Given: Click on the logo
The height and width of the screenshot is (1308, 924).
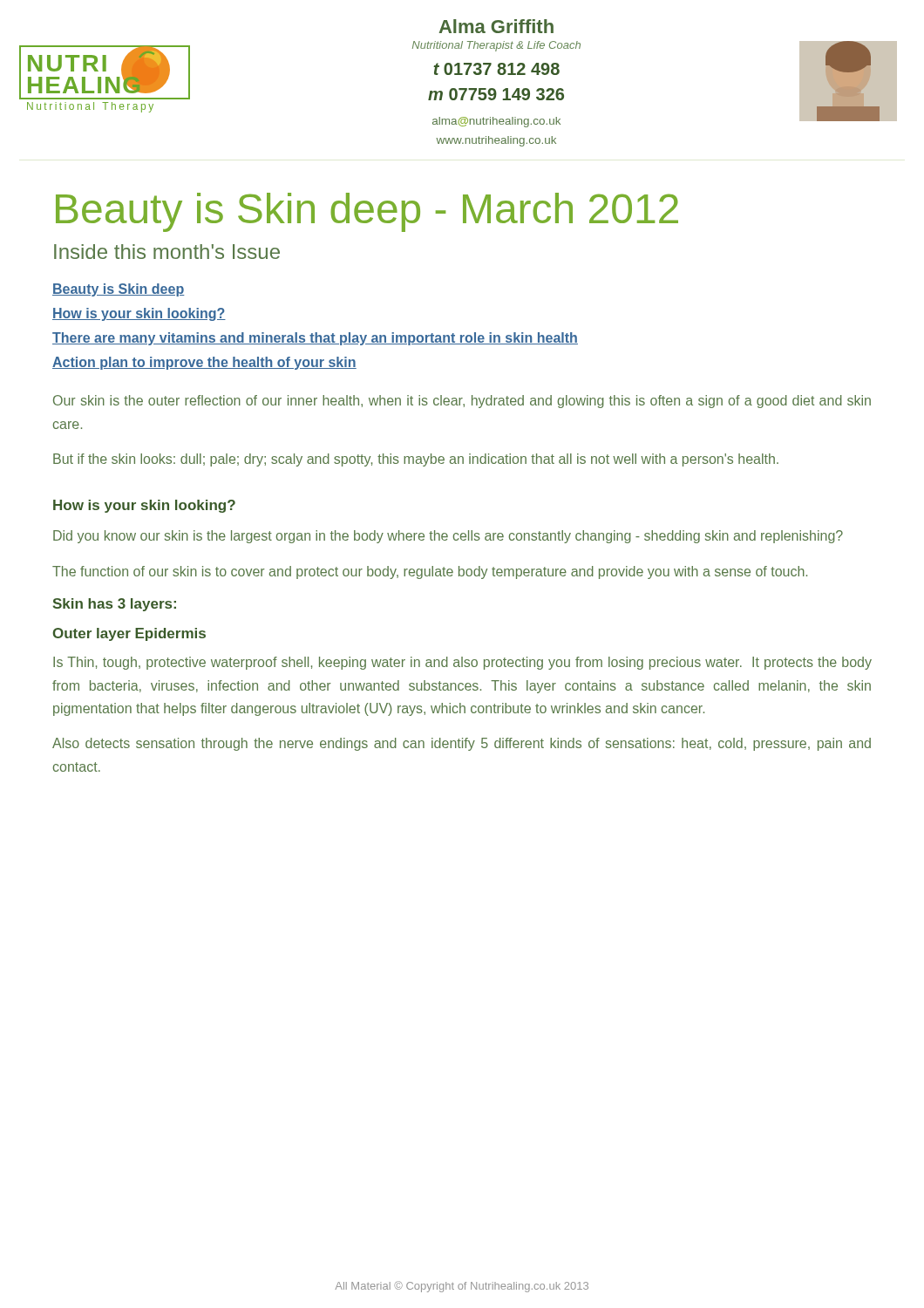Looking at the screenshot, I should (106, 82).
